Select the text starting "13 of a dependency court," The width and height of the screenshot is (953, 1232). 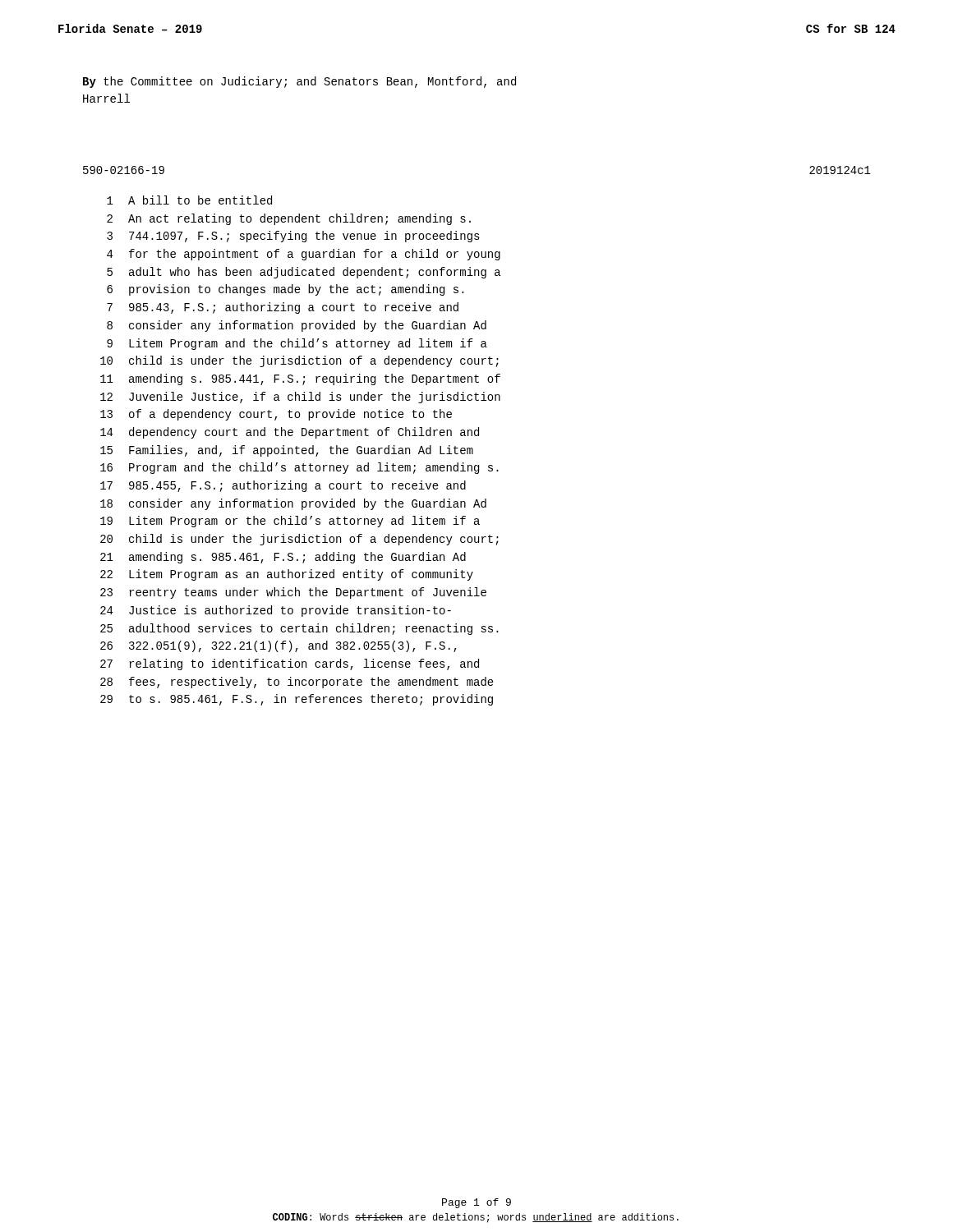click(276, 415)
